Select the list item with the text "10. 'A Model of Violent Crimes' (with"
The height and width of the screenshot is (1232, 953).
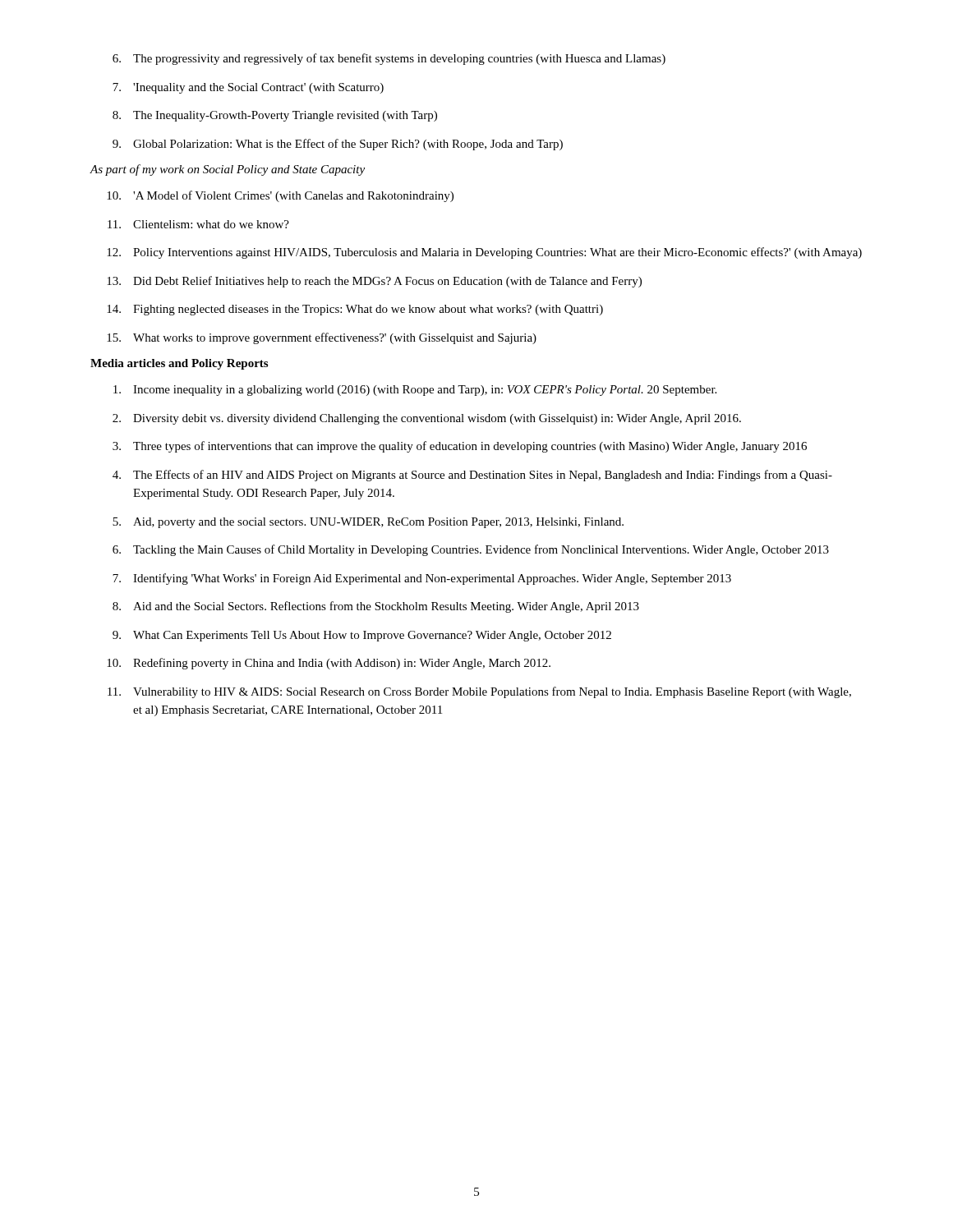coord(280,196)
